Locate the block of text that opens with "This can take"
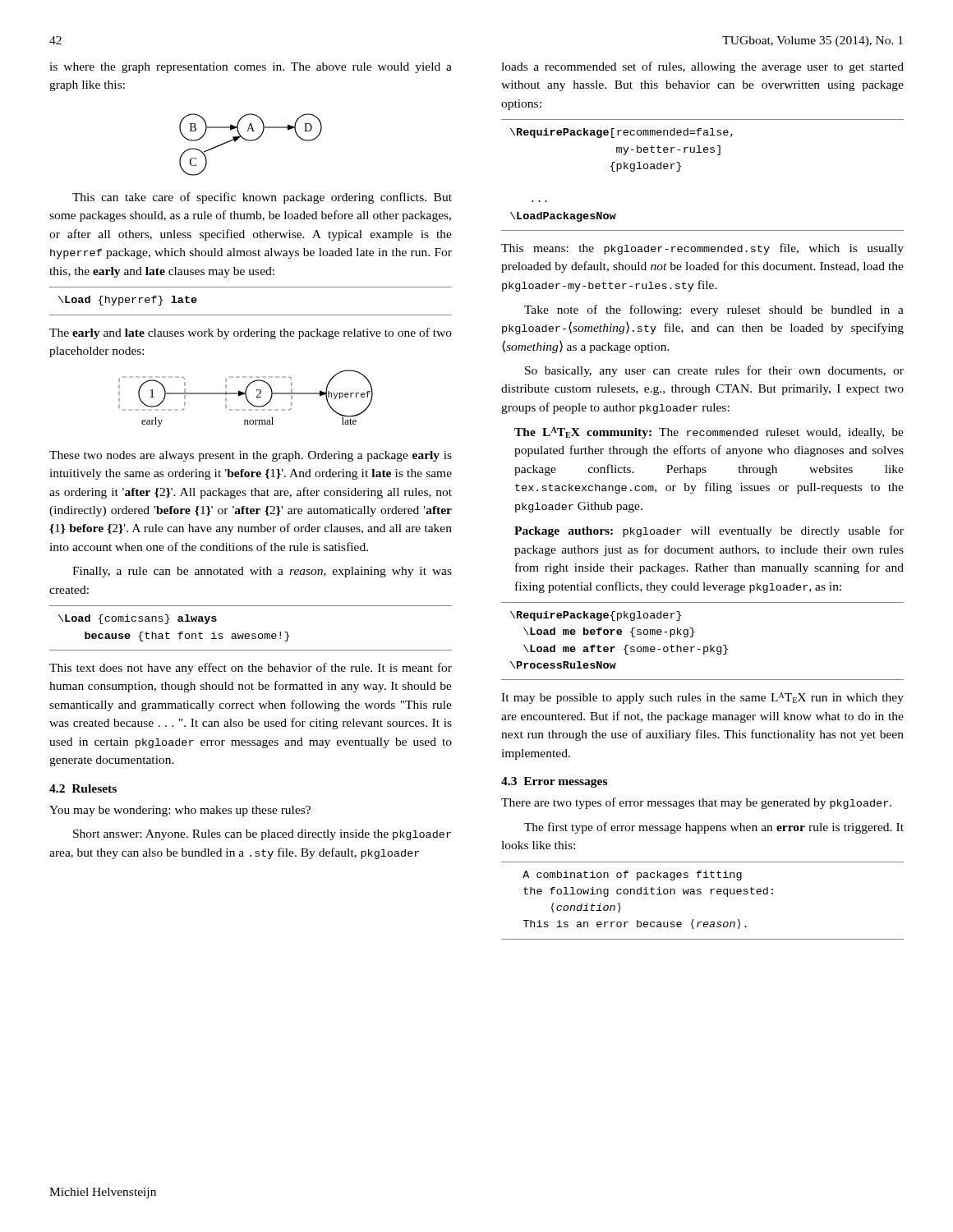This screenshot has height=1232, width=953. coord(251,234)
